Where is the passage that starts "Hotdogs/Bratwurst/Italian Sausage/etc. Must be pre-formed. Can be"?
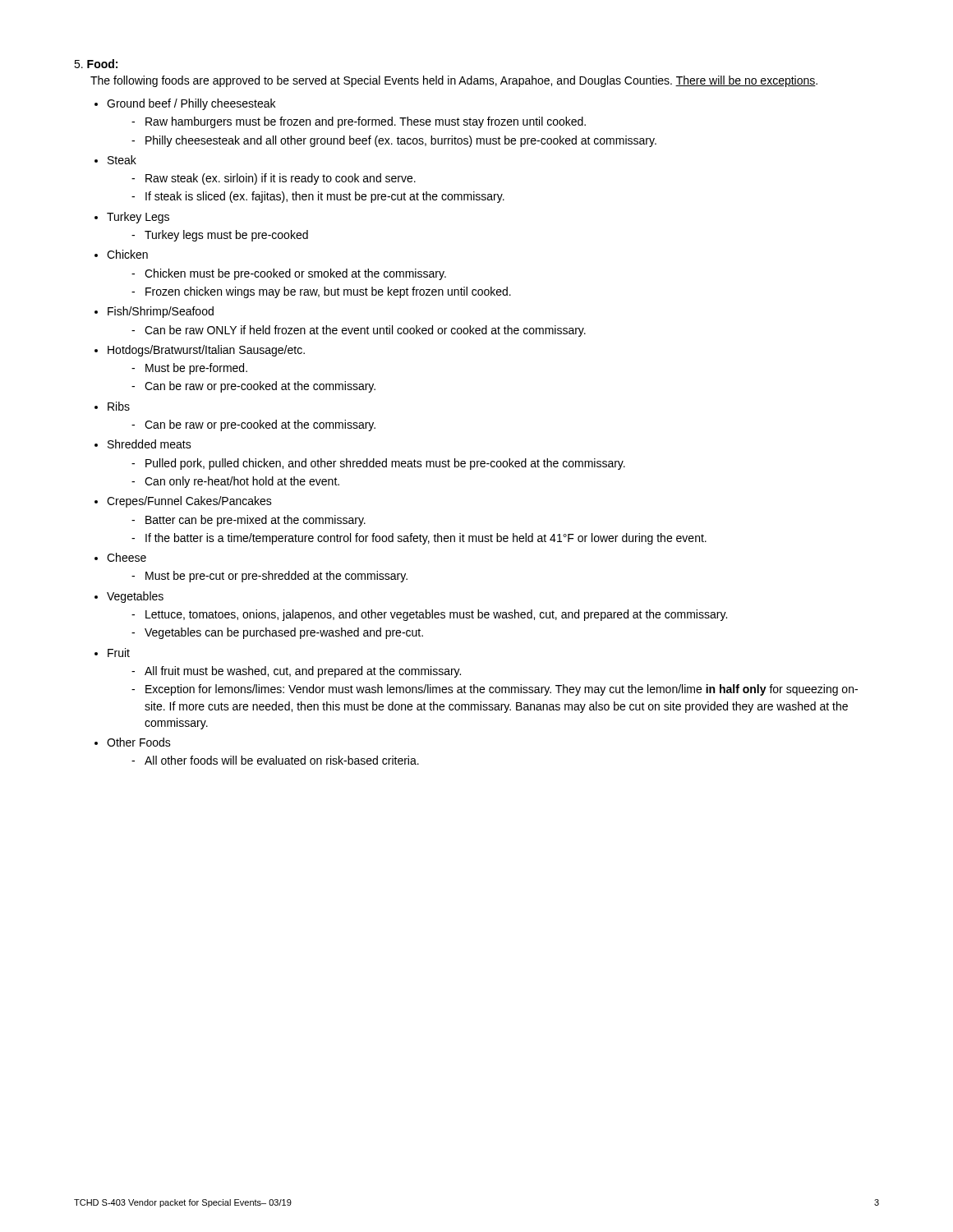Screen dimensions: 1232x953 (206, 351)
